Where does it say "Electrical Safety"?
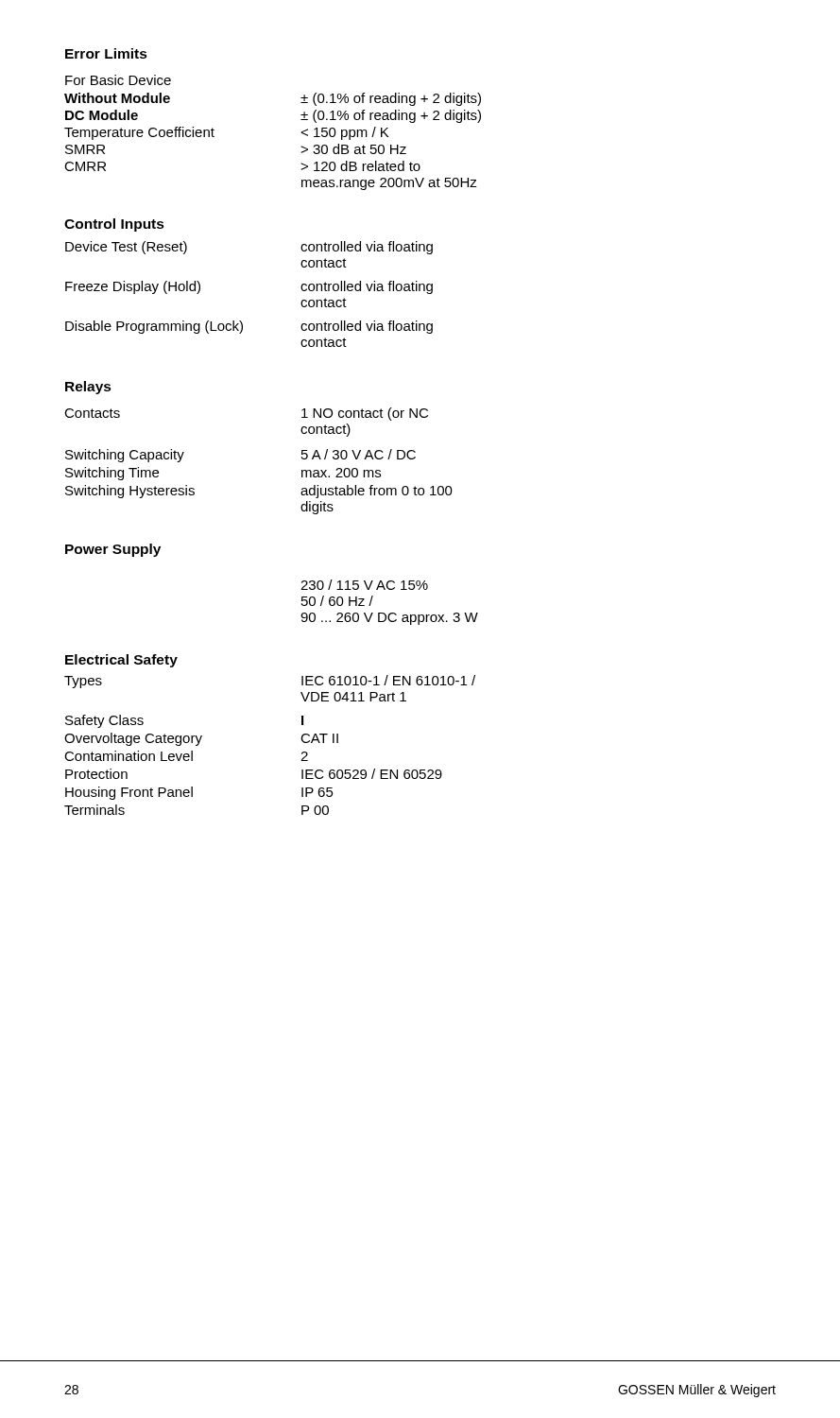This screenshot has height=1418, width=840. point(121,659)
